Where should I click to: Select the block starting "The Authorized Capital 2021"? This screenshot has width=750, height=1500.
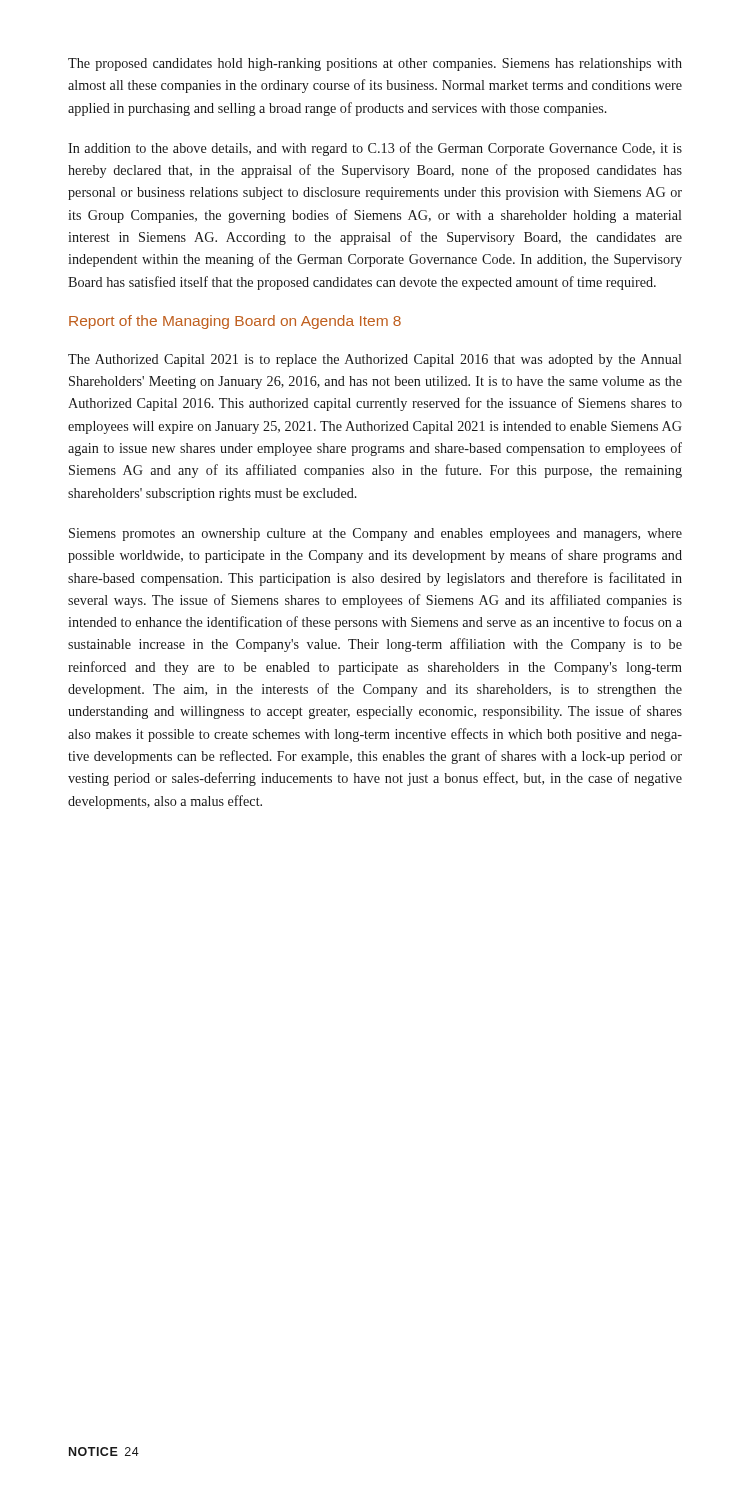(375, 426)
